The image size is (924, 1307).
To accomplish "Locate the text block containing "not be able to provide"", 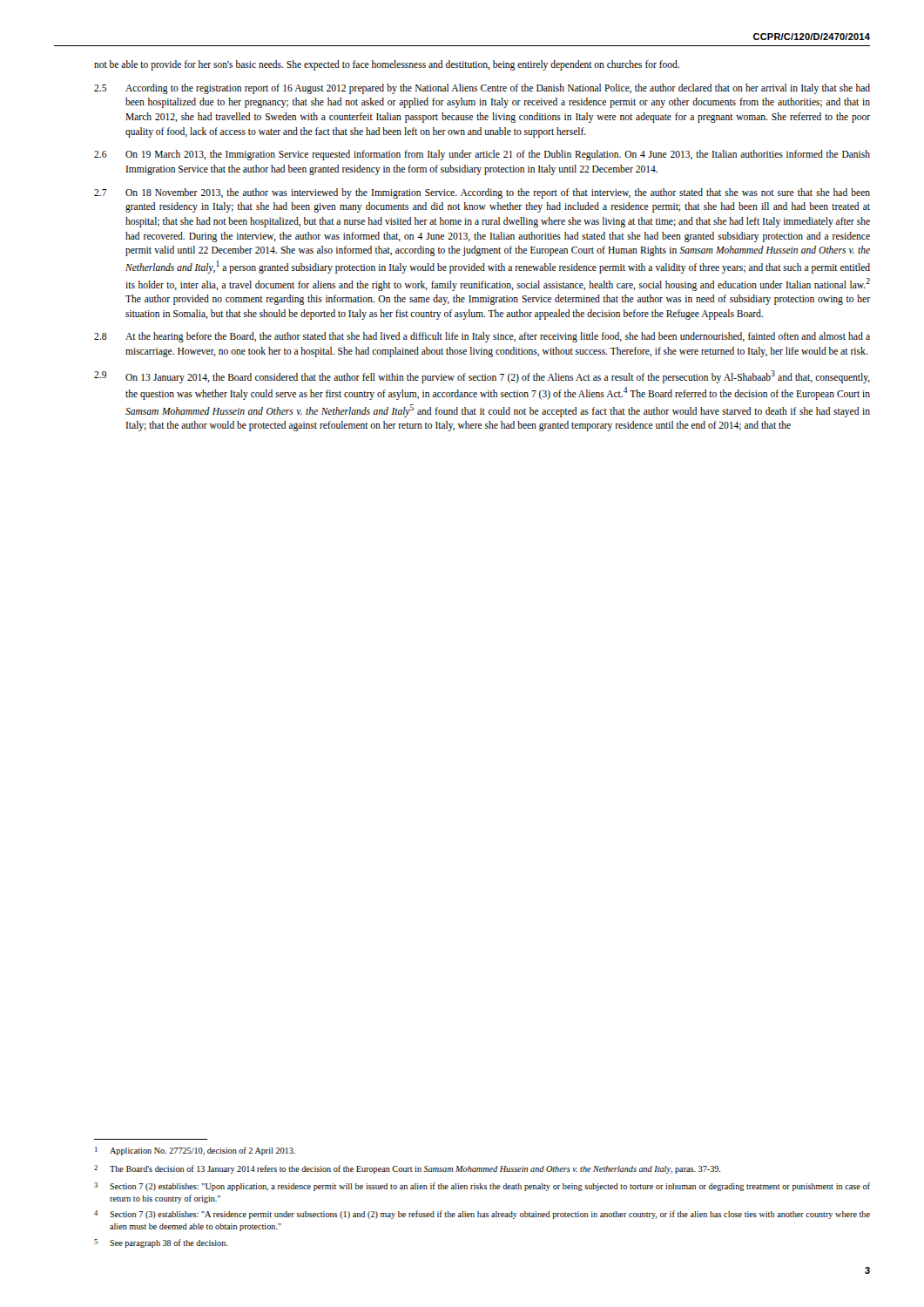I will (x=387, y=64).
